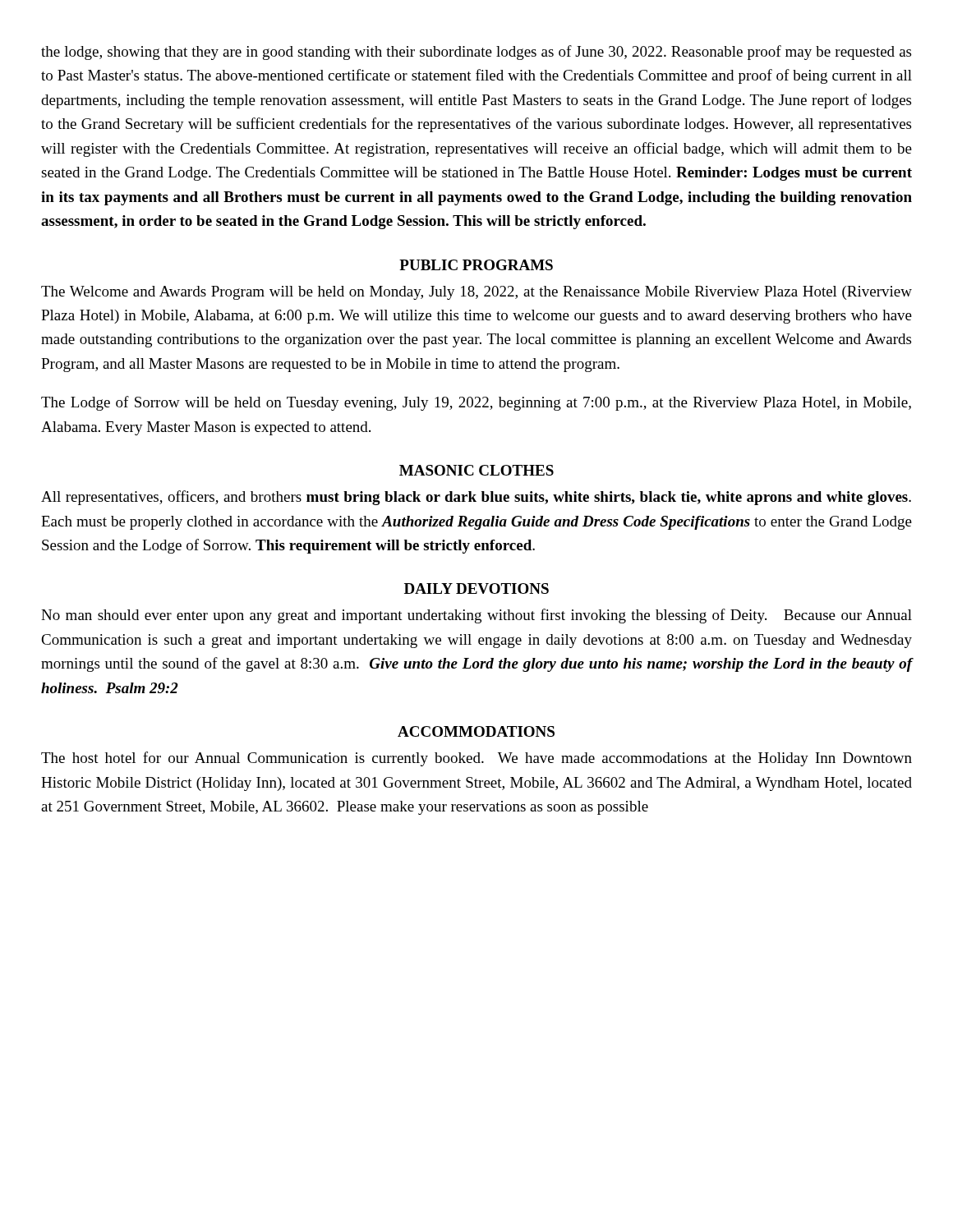The image size is (953, 1232).
Task: Navigate to the text starting "MASONIC CLOTHES"
Action: tap(476, 470)
